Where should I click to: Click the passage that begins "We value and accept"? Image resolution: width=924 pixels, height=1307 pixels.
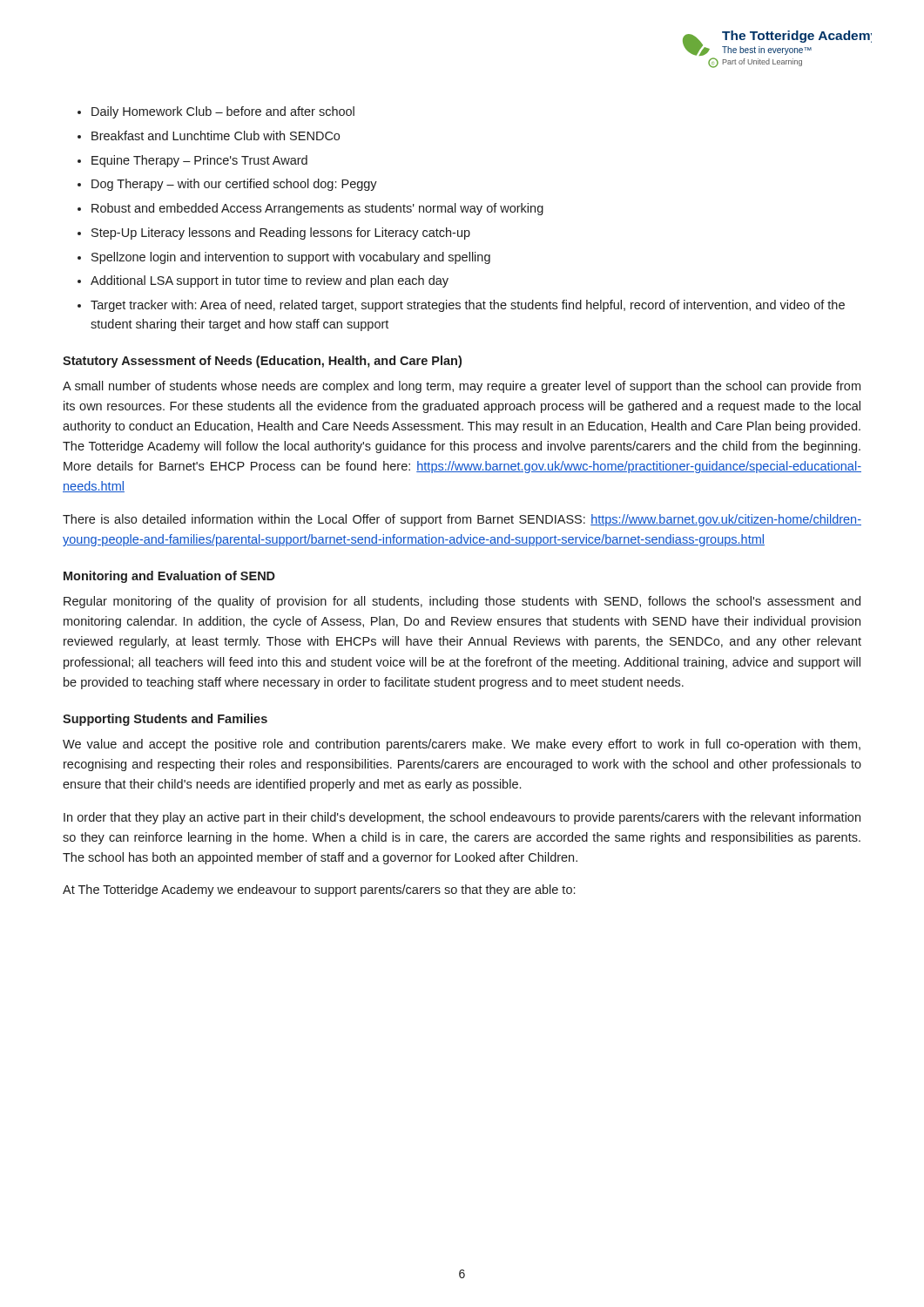click(x=462, y=764)
